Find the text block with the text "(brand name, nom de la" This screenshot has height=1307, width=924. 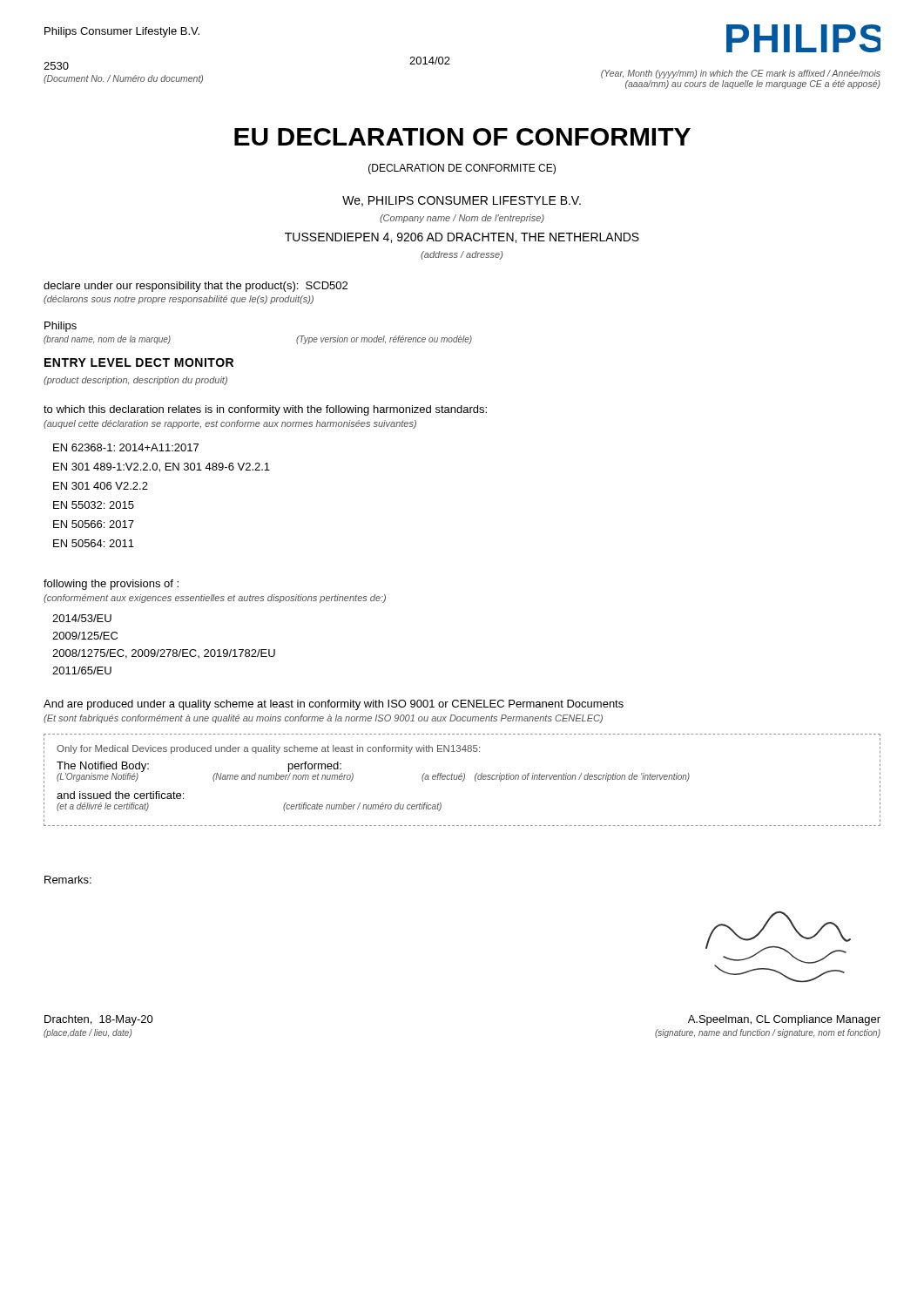107,339
